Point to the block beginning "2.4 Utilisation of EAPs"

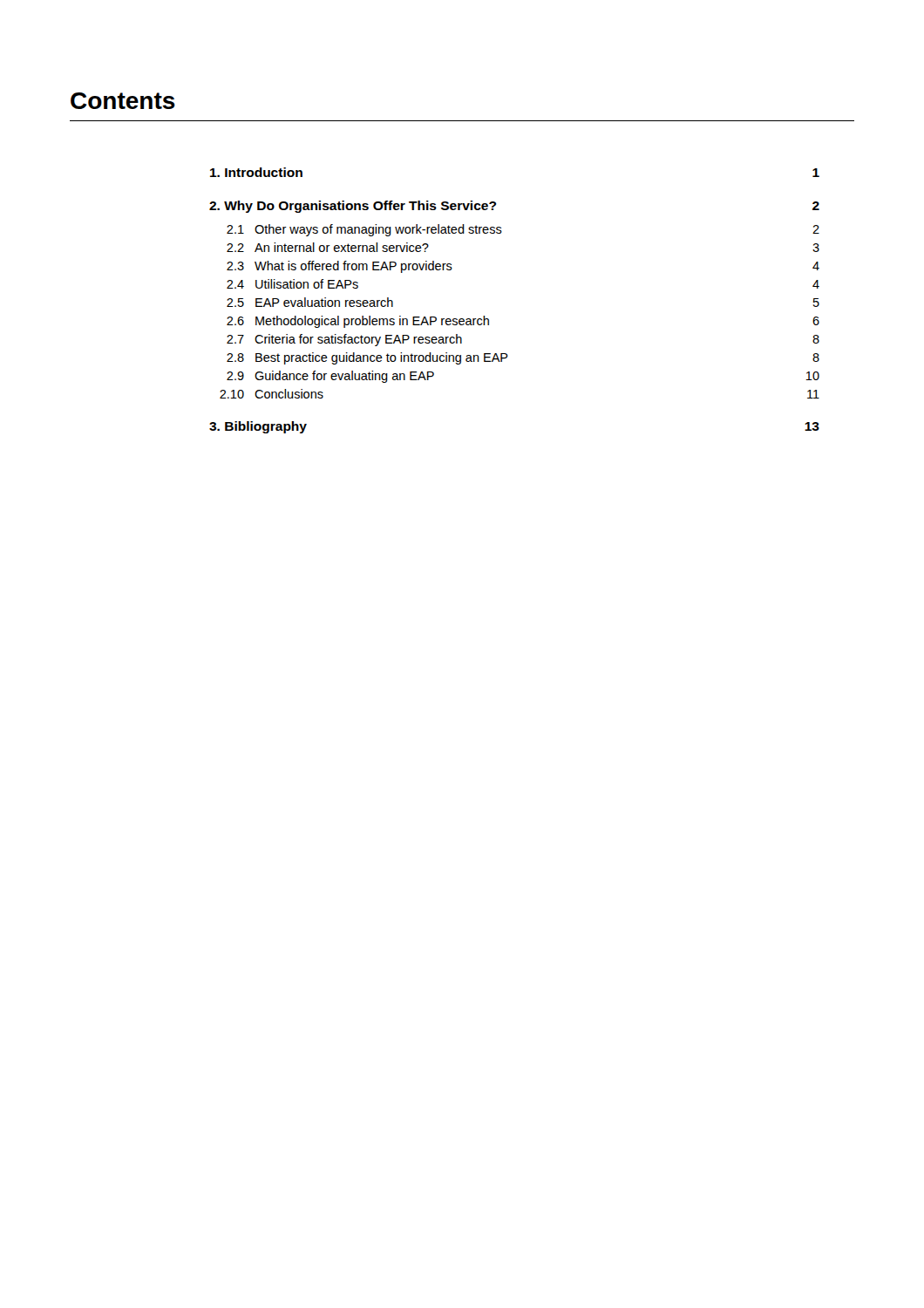click(301, 284)
